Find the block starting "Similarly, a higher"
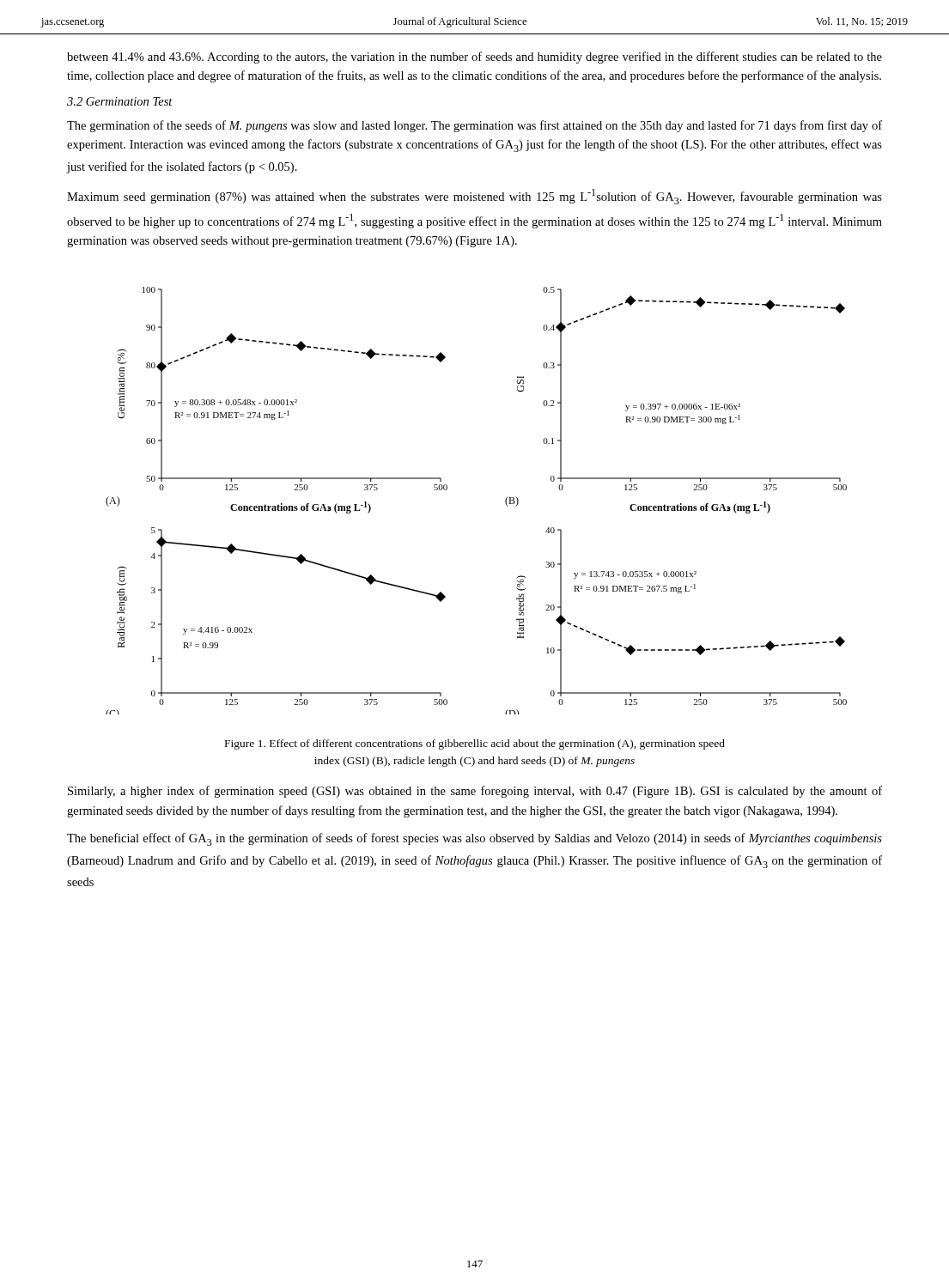 [474, 801]
